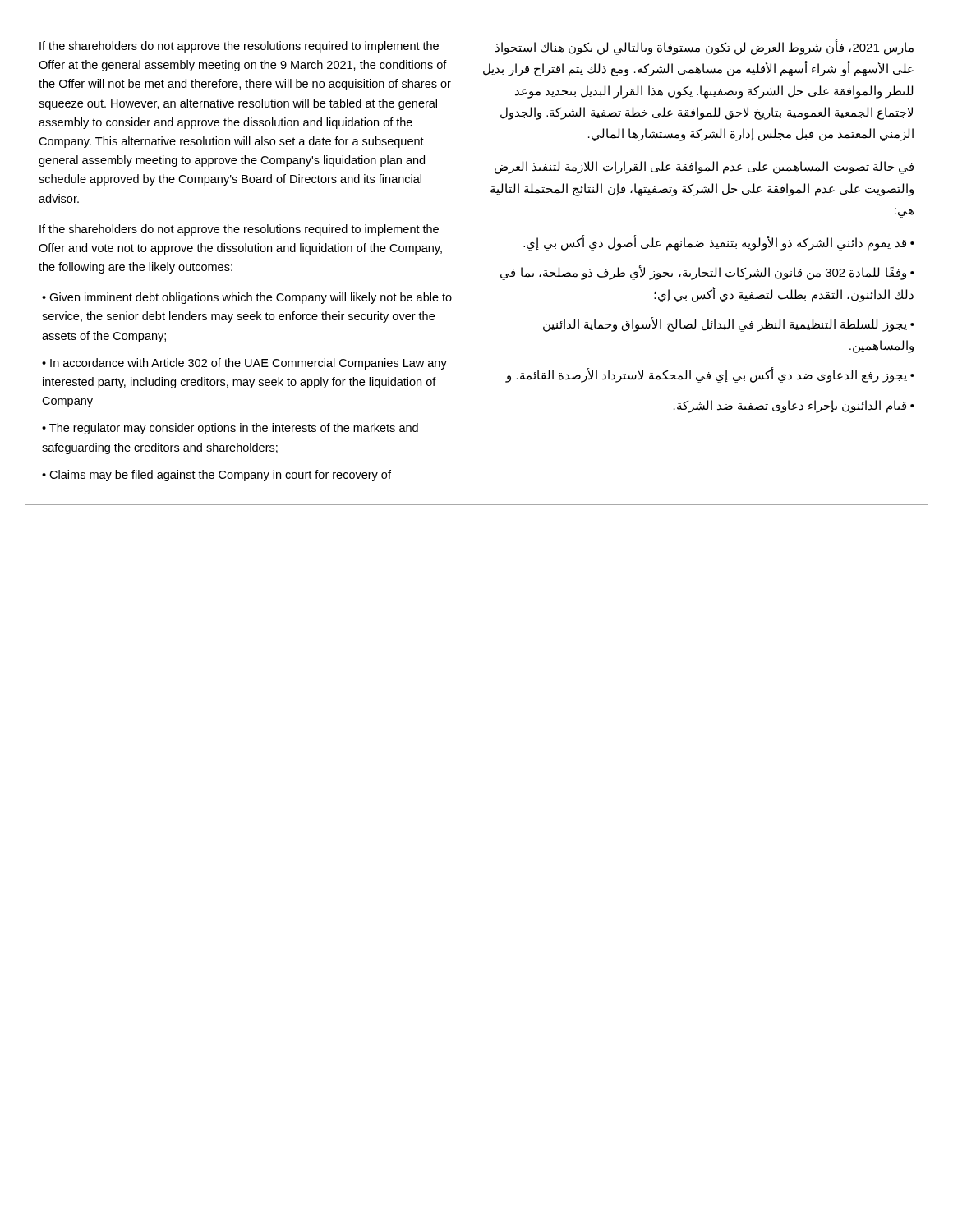Find the passage starting "• Claims may be"
Image resolution: width=953 pixels, height=1232 pixels.
(246, 475)
